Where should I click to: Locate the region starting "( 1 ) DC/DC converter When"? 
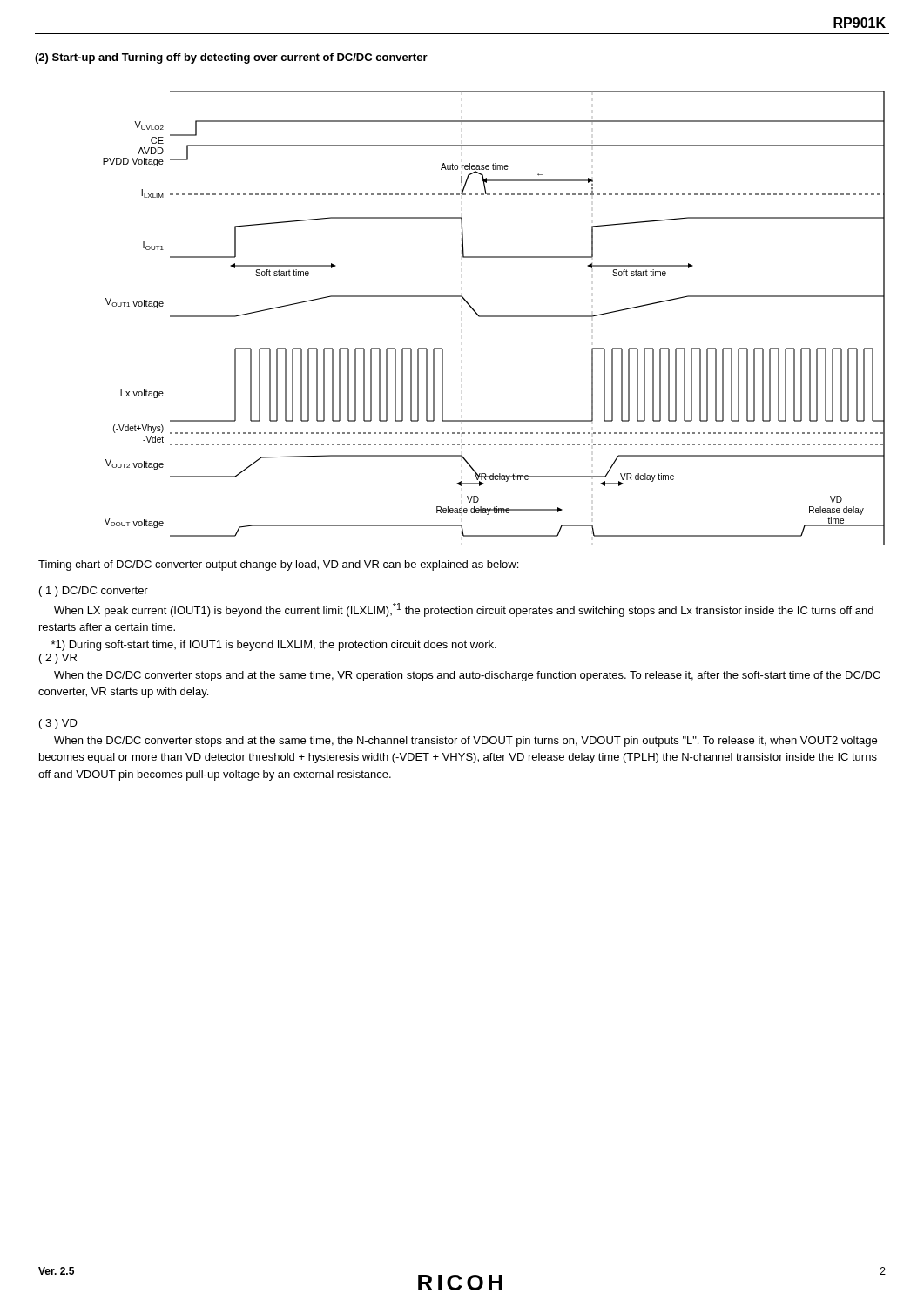456,617
